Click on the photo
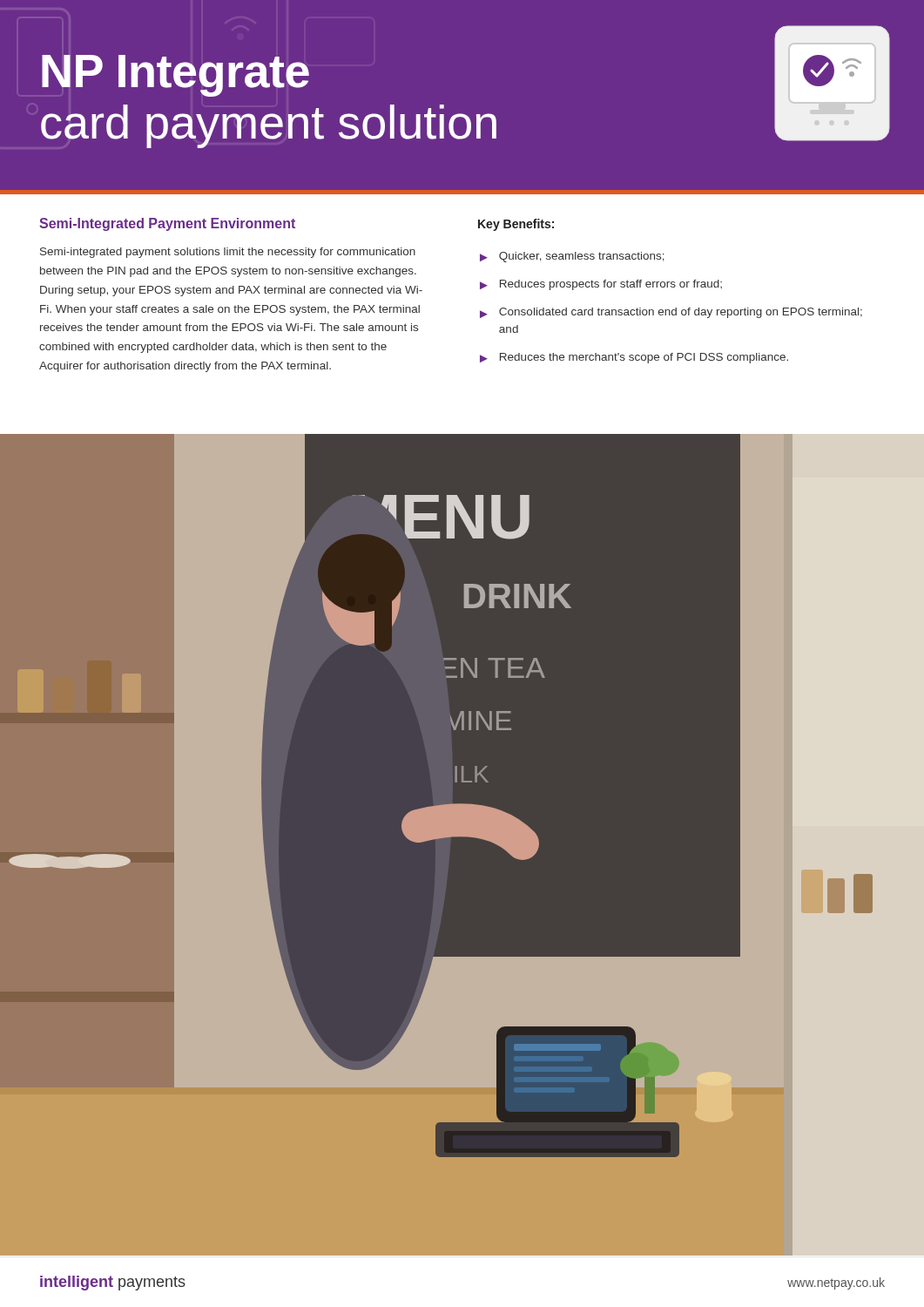The image size is (924, 1307). point(462,845)
